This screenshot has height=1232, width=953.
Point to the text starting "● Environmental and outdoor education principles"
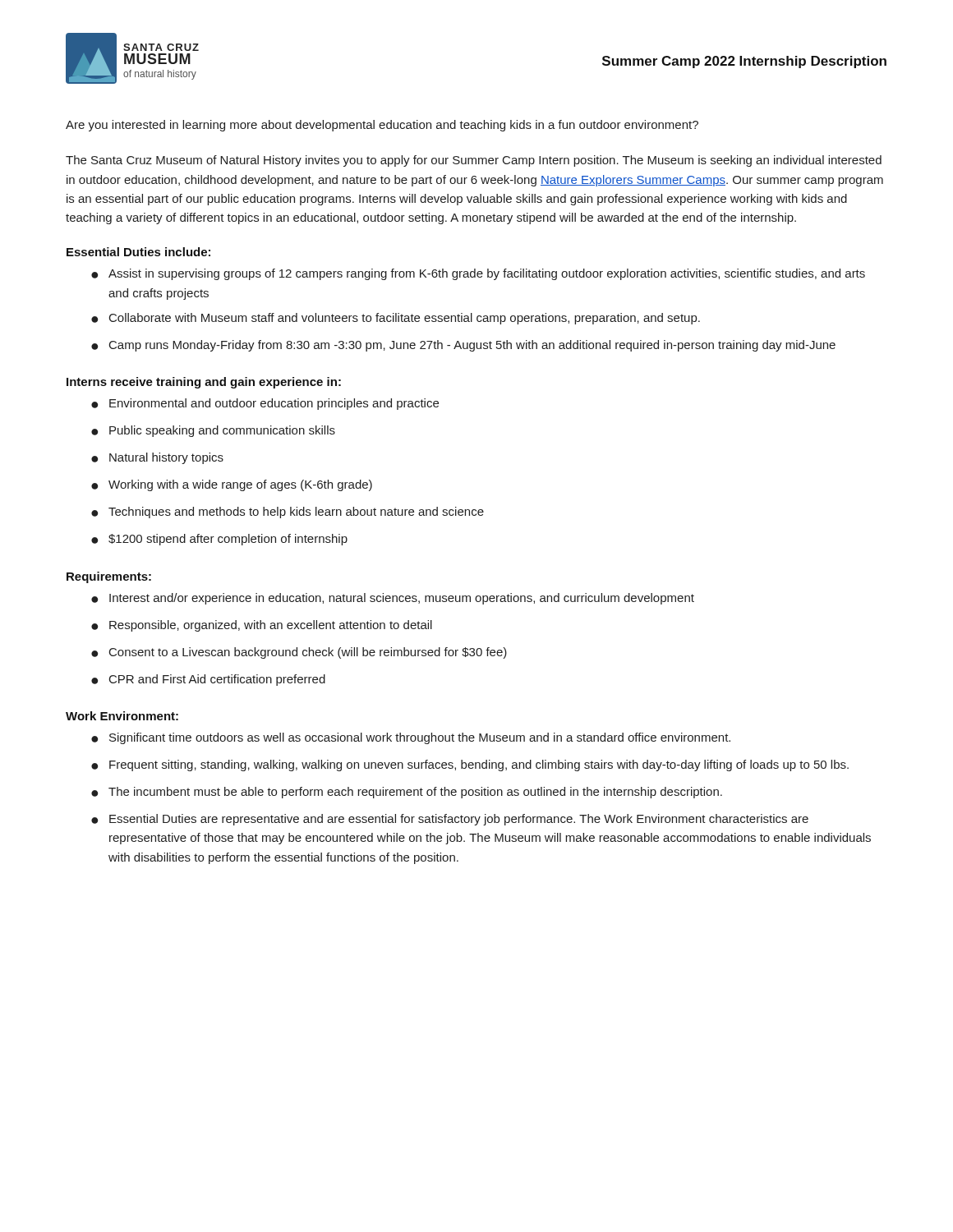click(x=265, y=404)
